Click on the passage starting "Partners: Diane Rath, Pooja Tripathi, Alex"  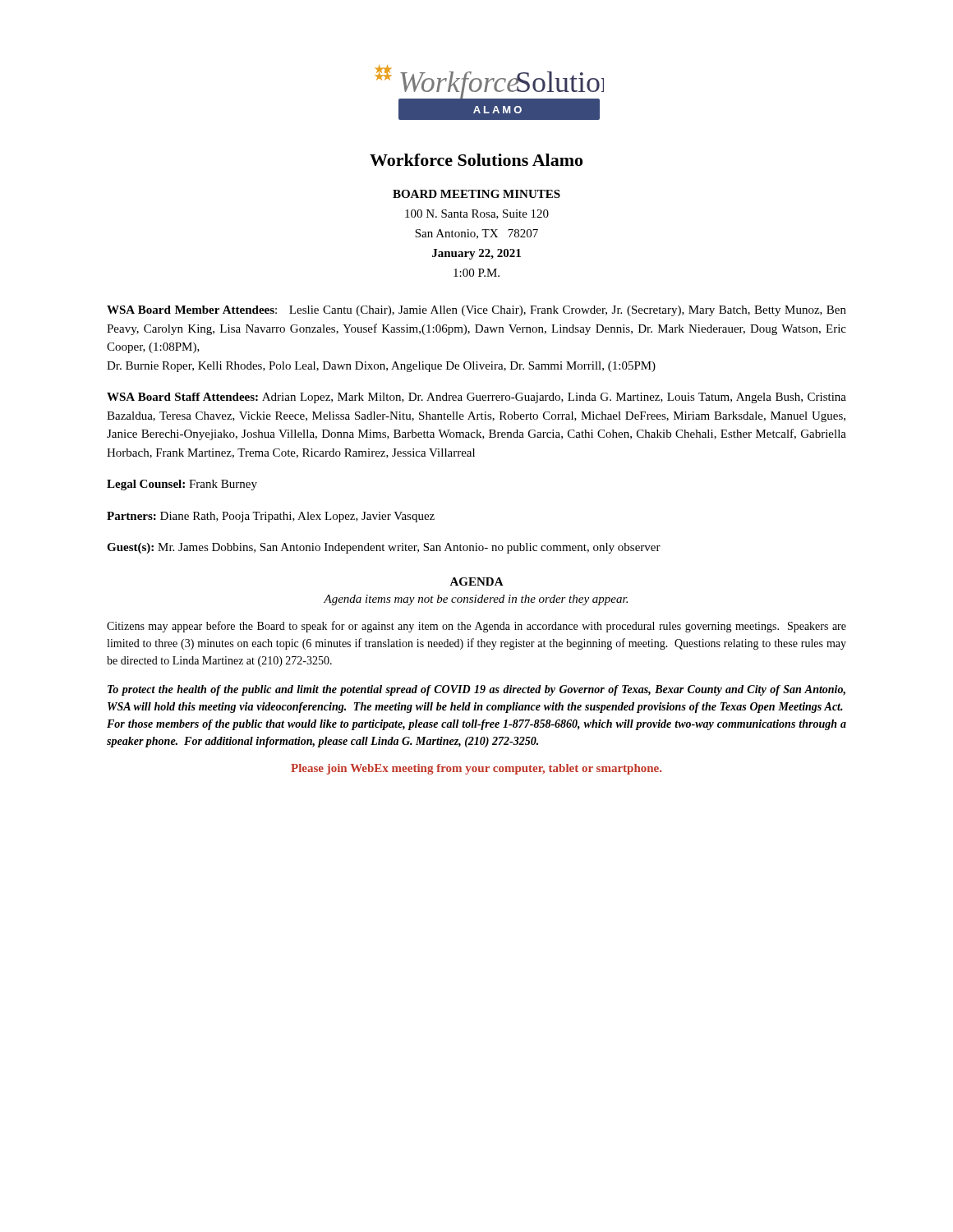point(271,515)
